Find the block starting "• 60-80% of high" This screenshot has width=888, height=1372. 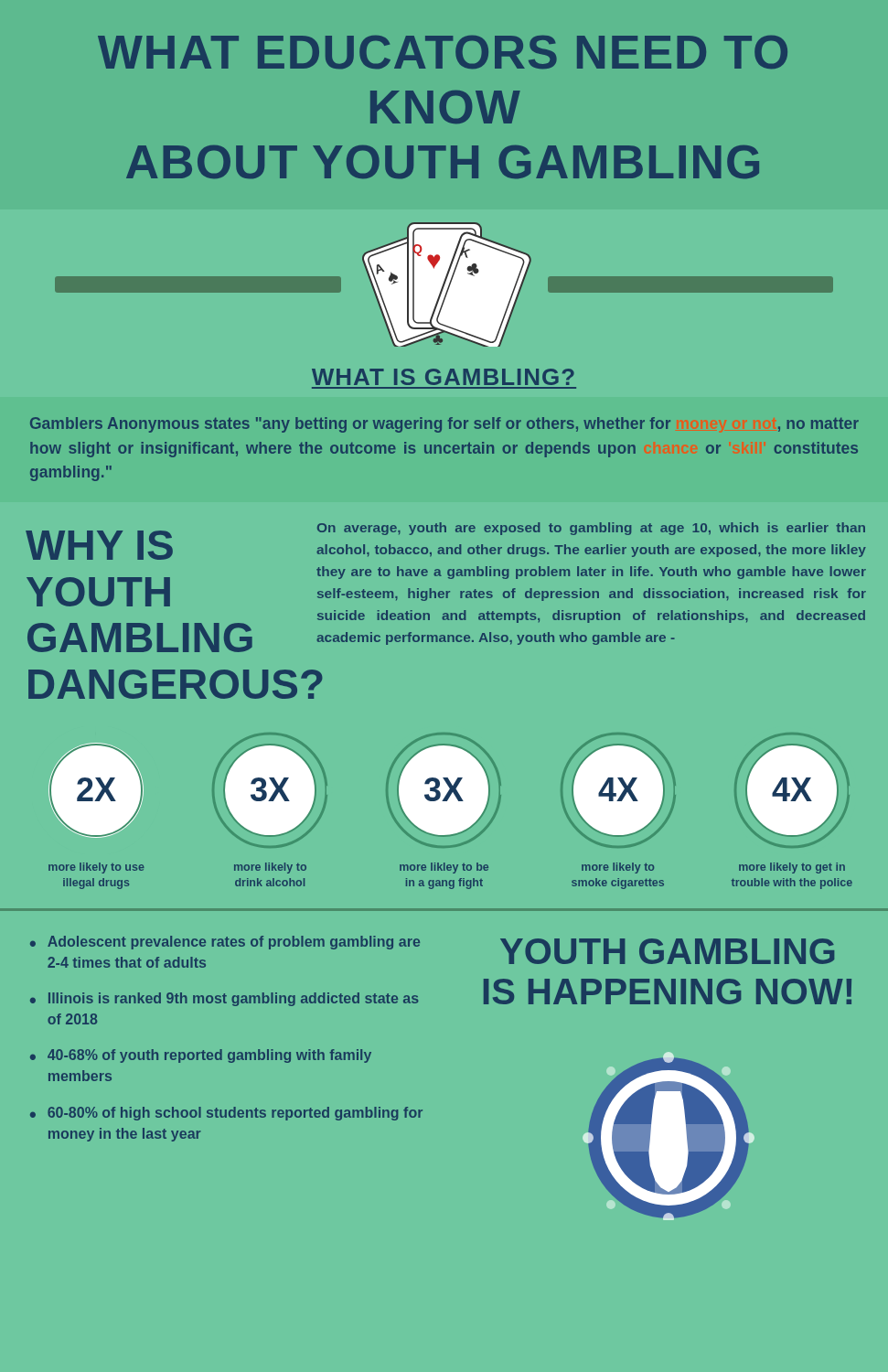[x=230, y=1123]
